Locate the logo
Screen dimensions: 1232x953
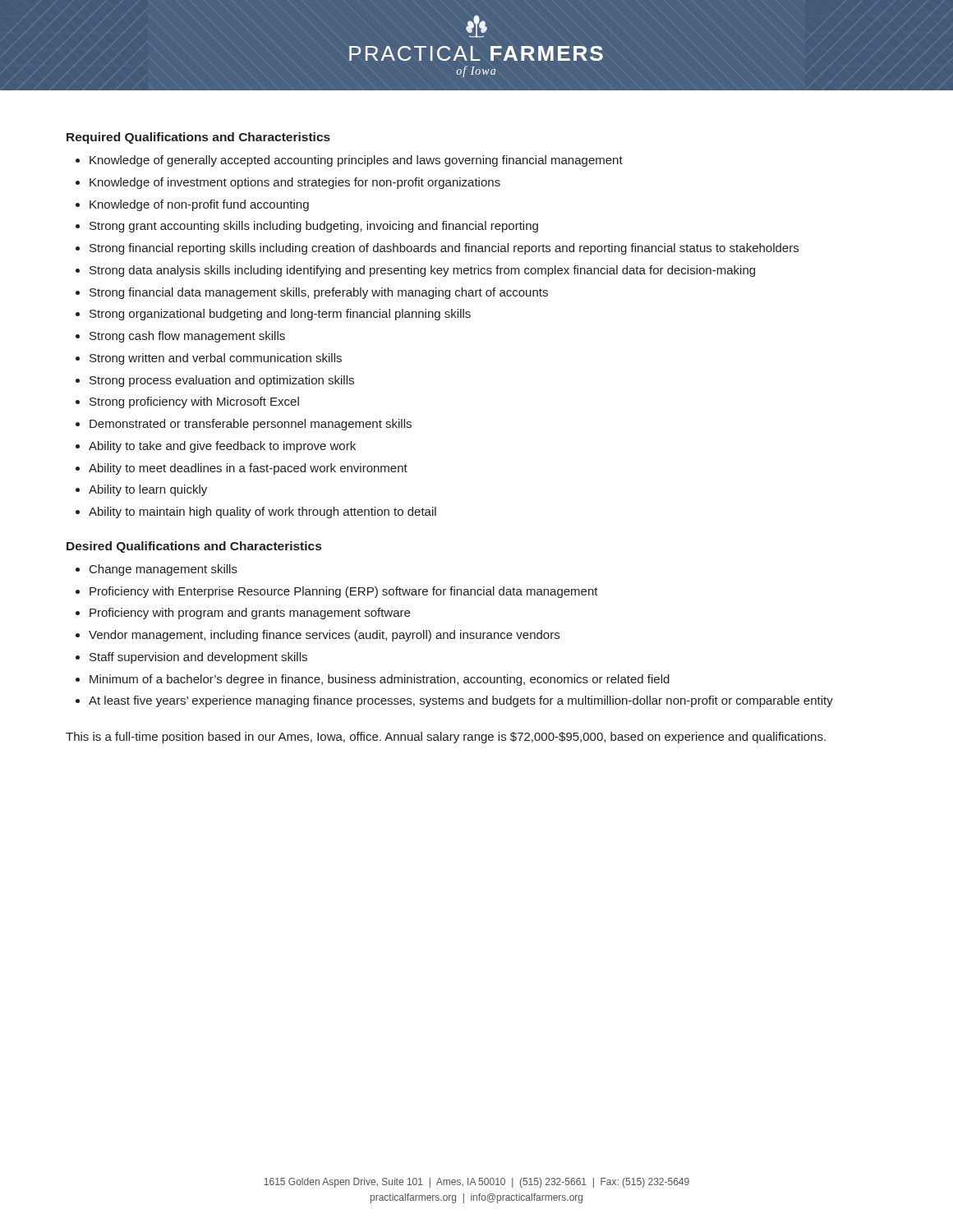tap(476, 45)
